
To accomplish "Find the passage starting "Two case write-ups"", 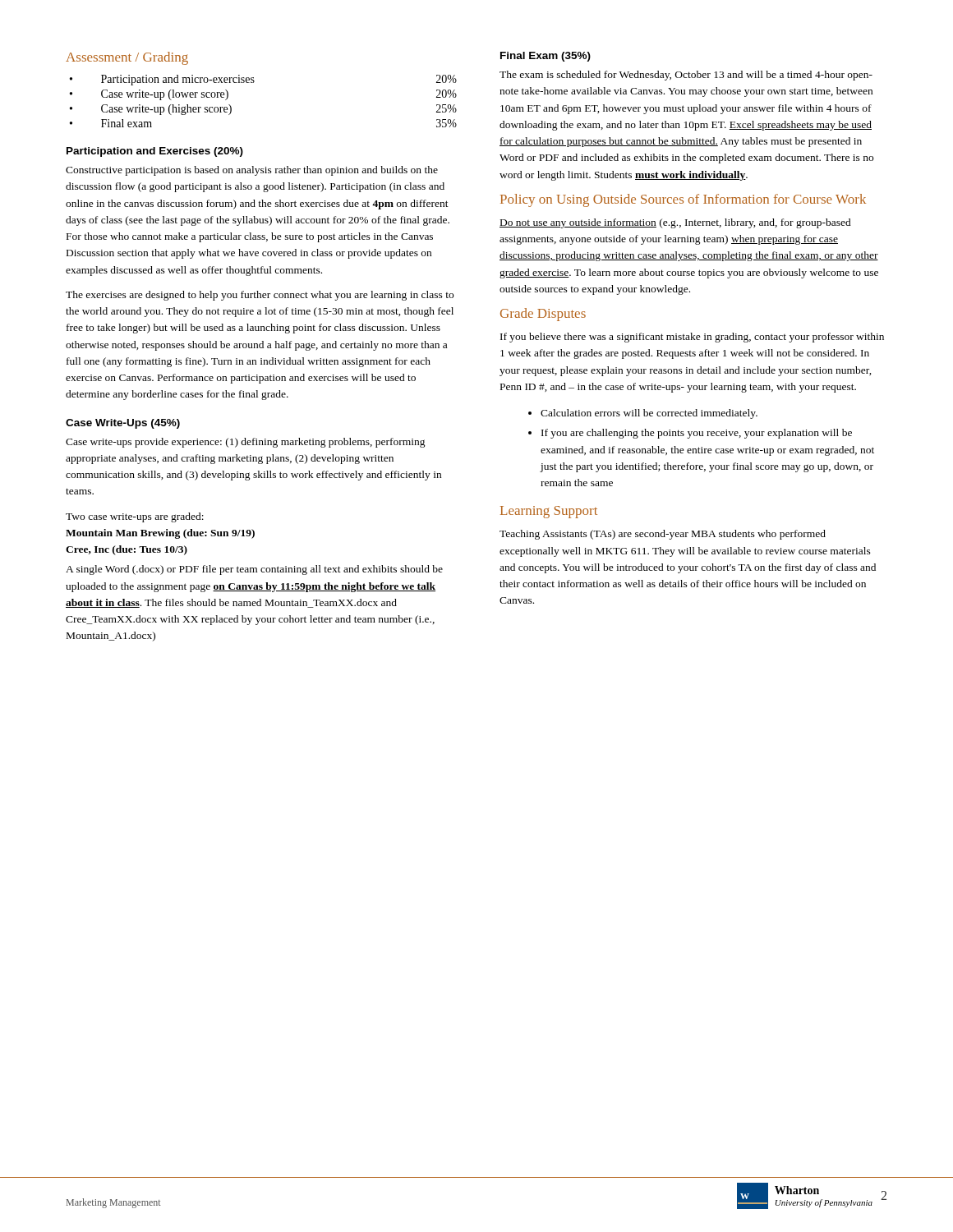I will point(263,533).
